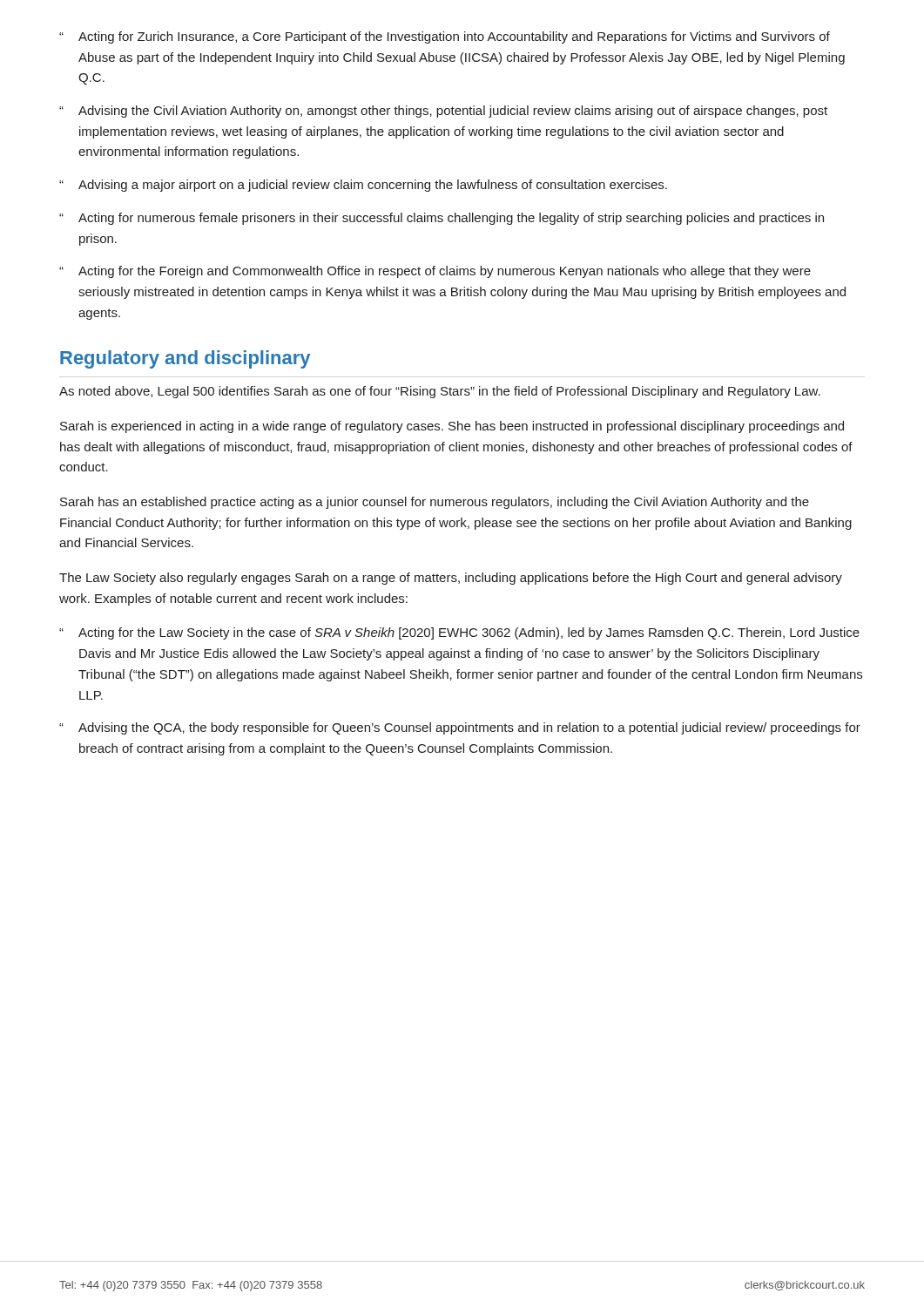This screenshot has height=1307, width=924.
Task: Find the text starting "Regulatory and disciplinary"
Action: (x=185, y=358)
